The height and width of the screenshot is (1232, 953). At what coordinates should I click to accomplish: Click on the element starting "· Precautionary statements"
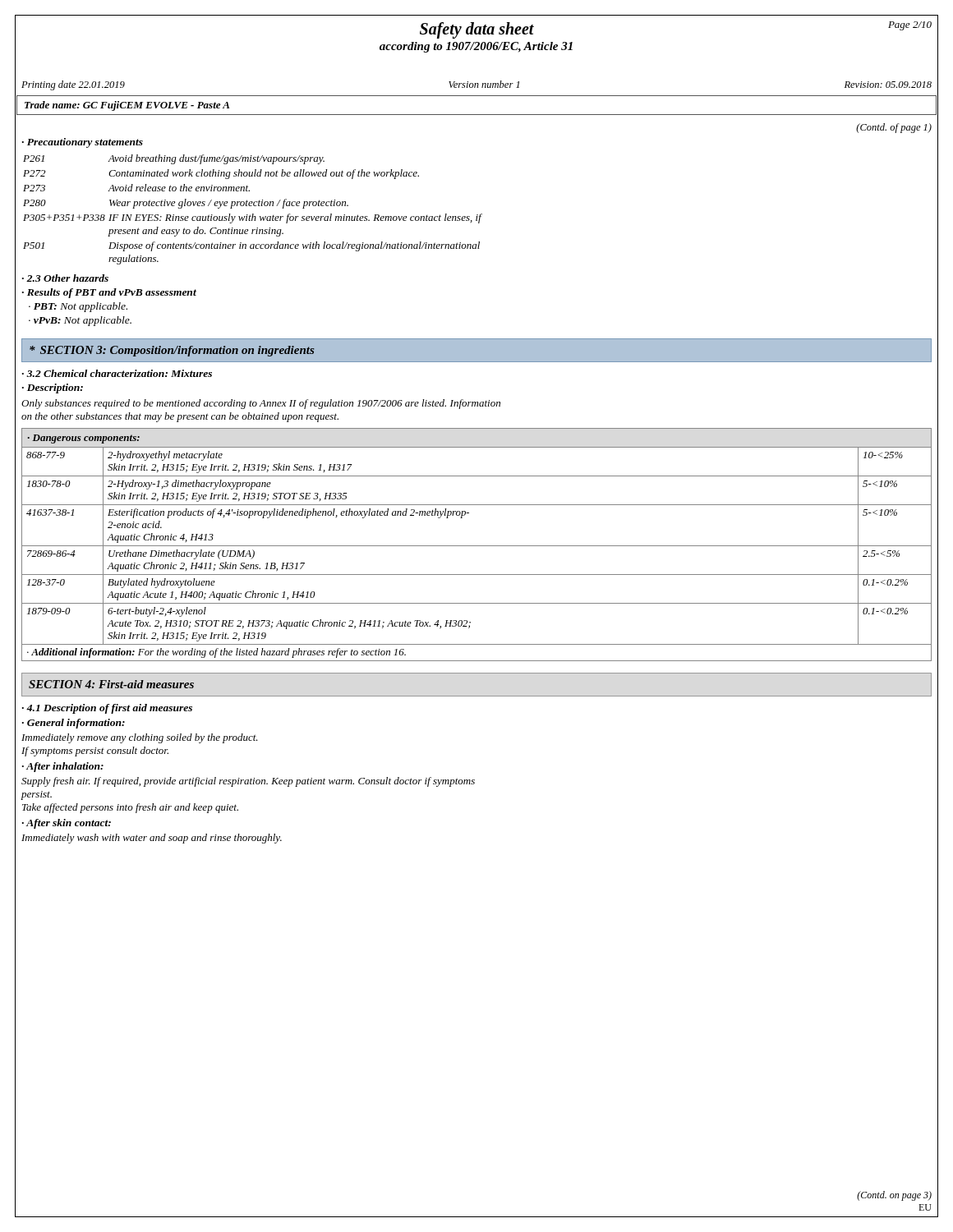[x=82, y=142]
